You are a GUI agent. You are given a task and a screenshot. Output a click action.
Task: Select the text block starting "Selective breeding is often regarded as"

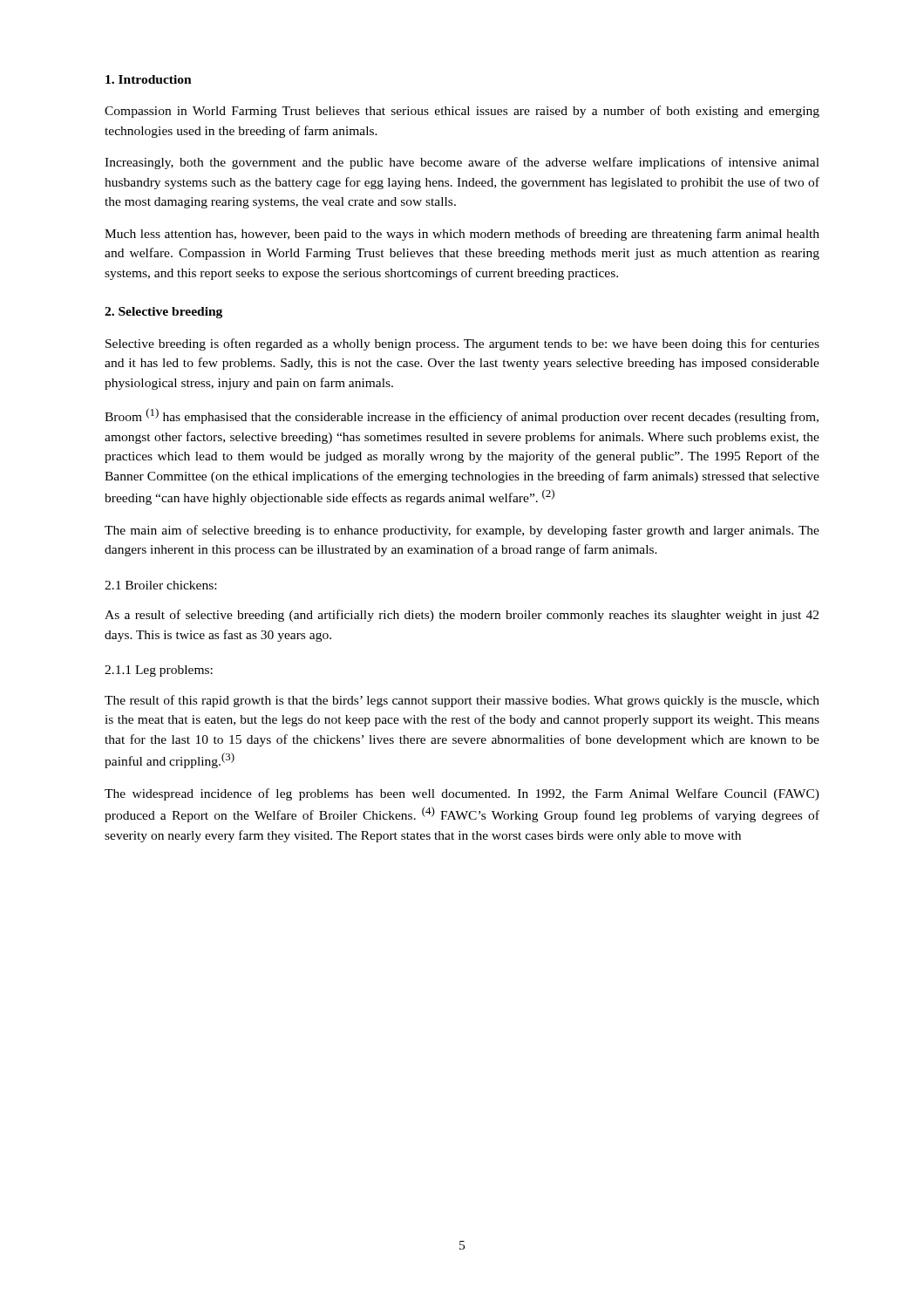pos(462,363)
